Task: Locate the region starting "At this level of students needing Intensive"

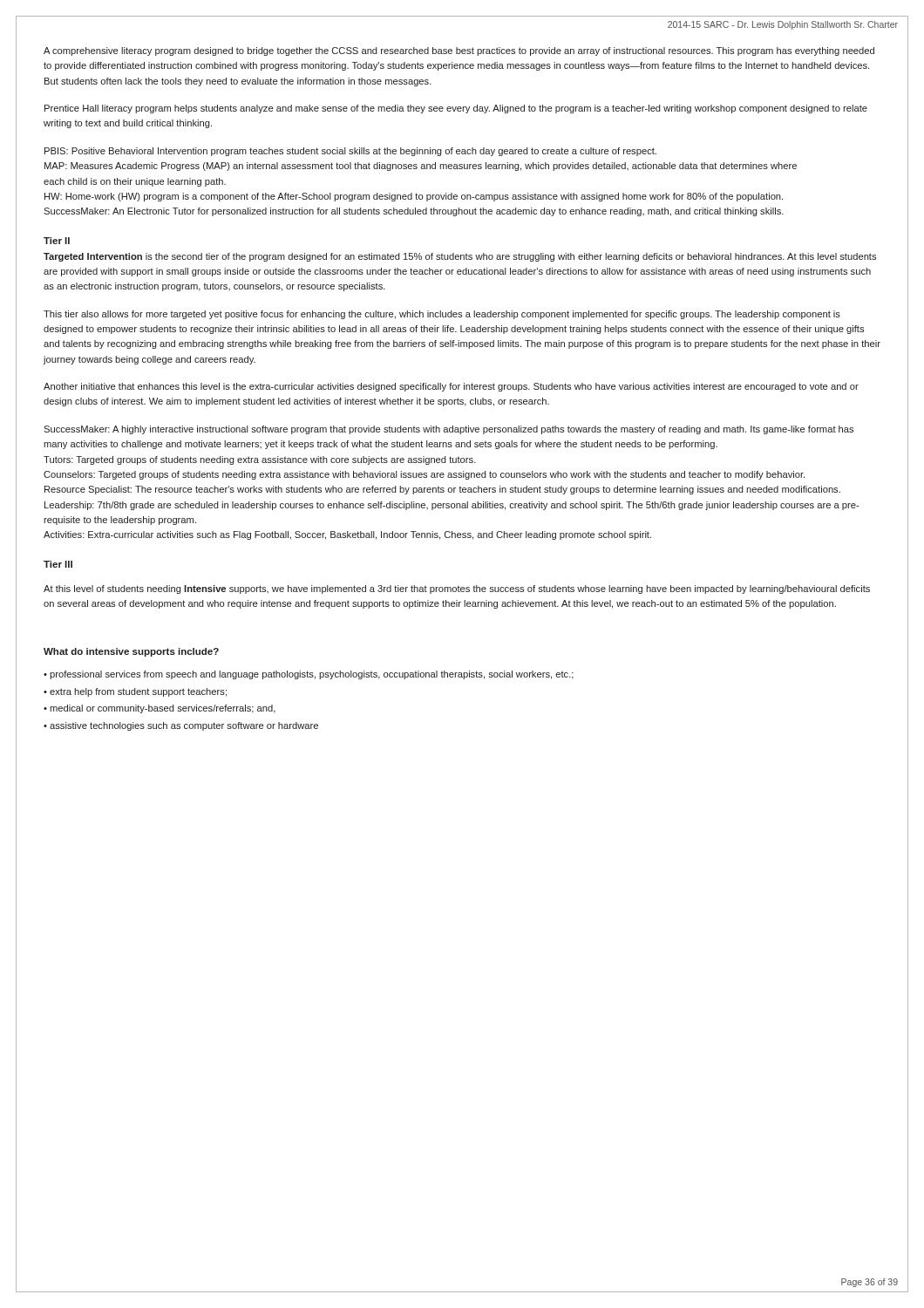Action: (457, 596)
